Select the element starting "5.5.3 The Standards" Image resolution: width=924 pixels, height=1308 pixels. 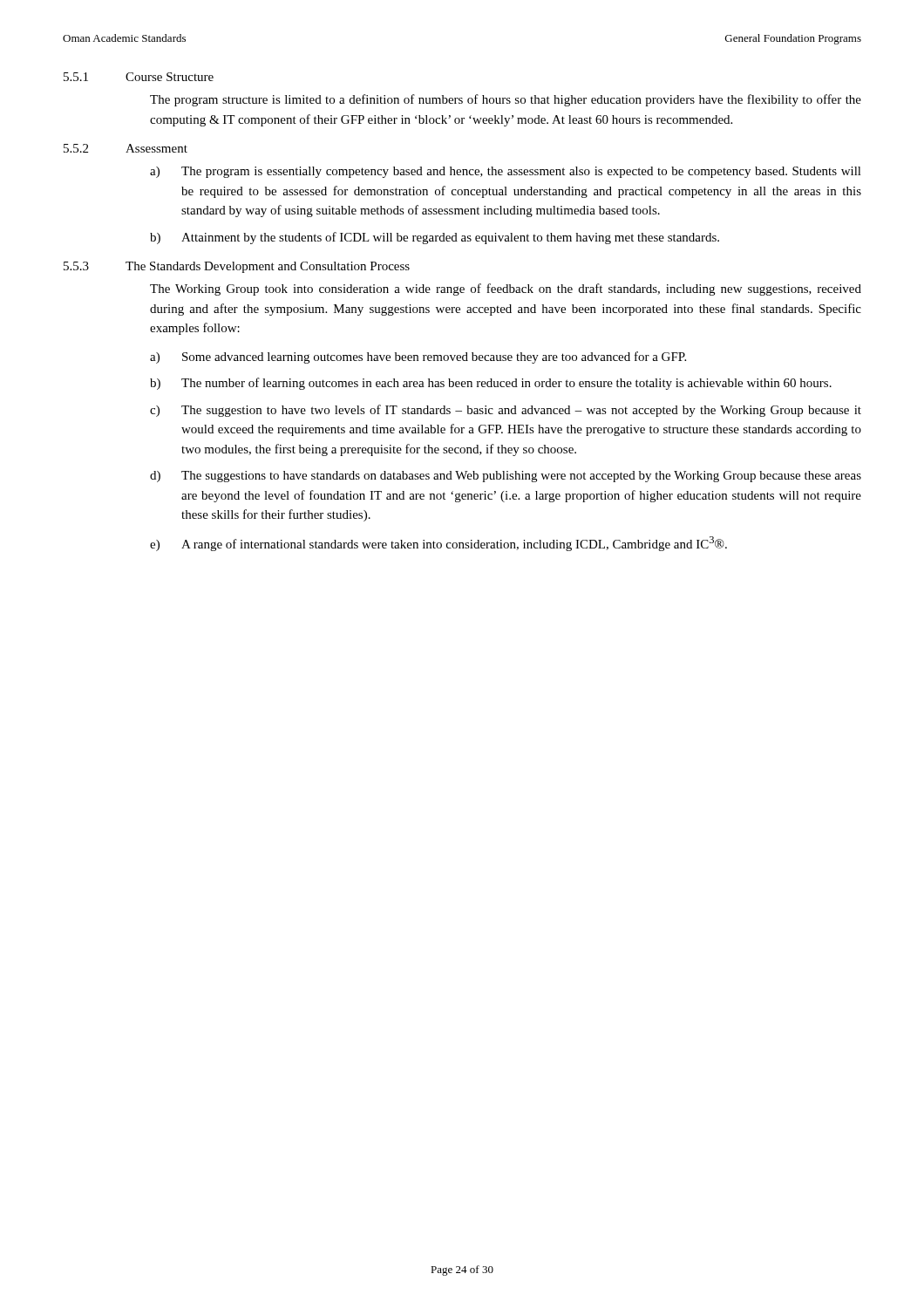[x=236, y=266]
